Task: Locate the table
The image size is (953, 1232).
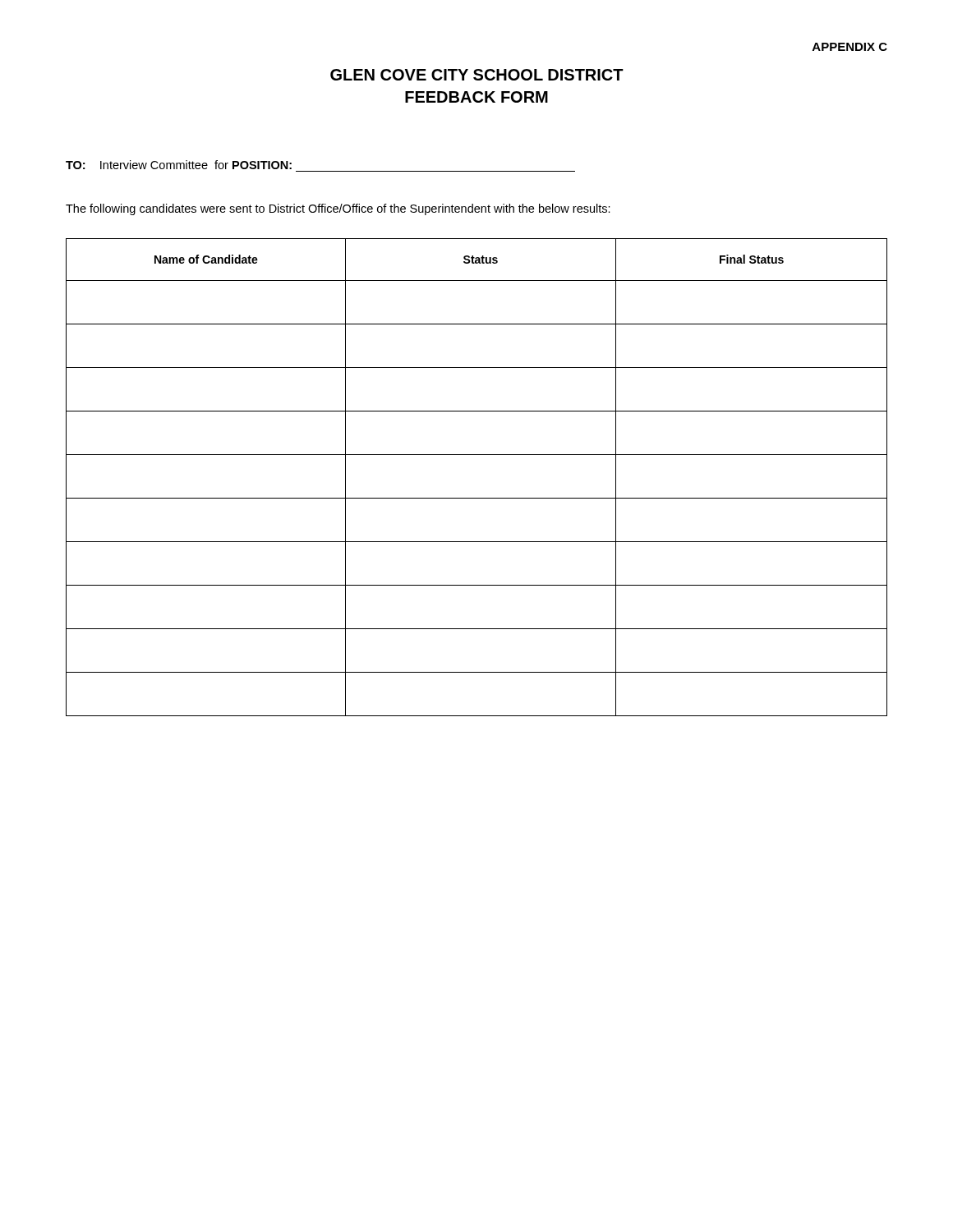Action: pos(476,477)
